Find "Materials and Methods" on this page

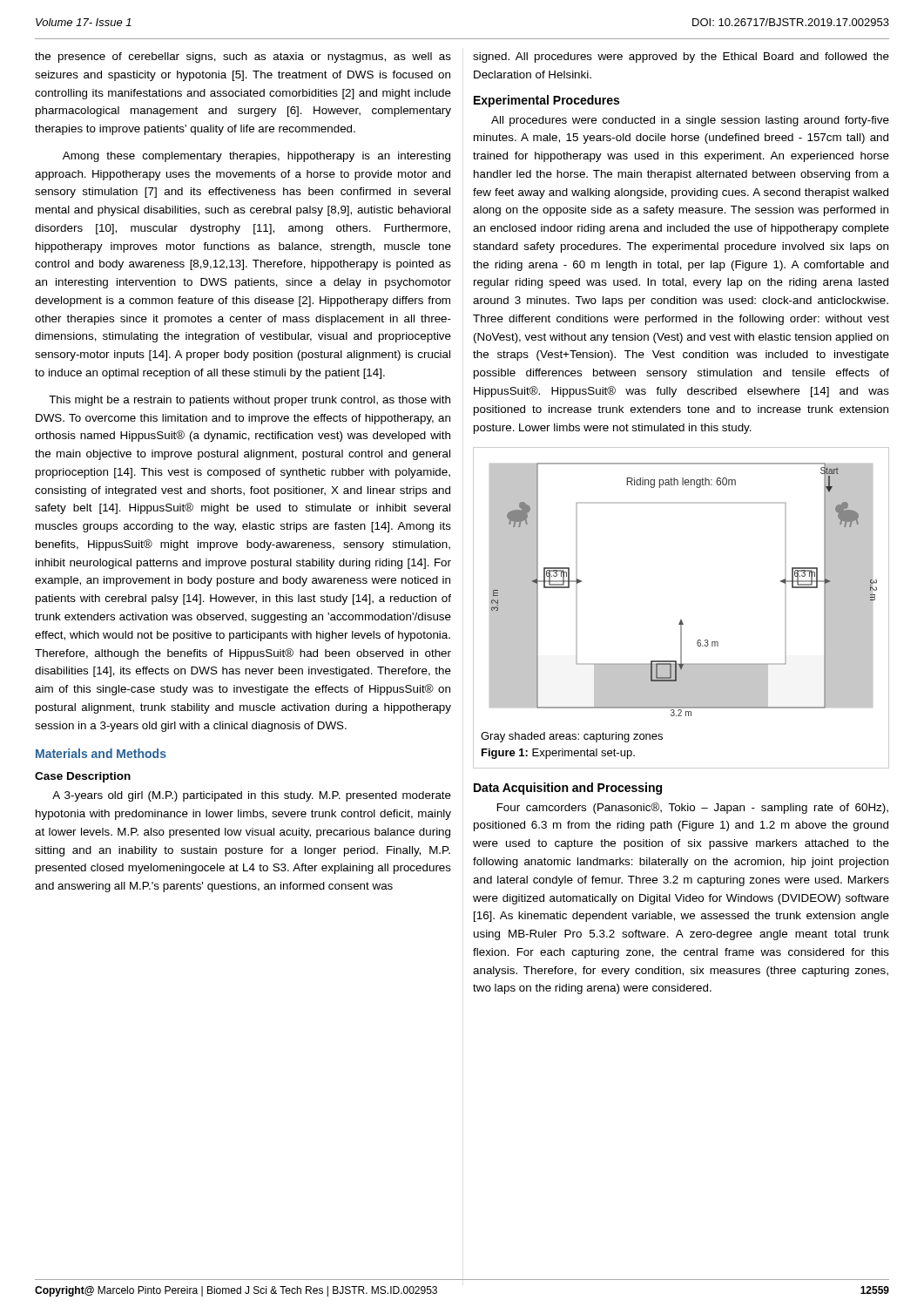101,754
